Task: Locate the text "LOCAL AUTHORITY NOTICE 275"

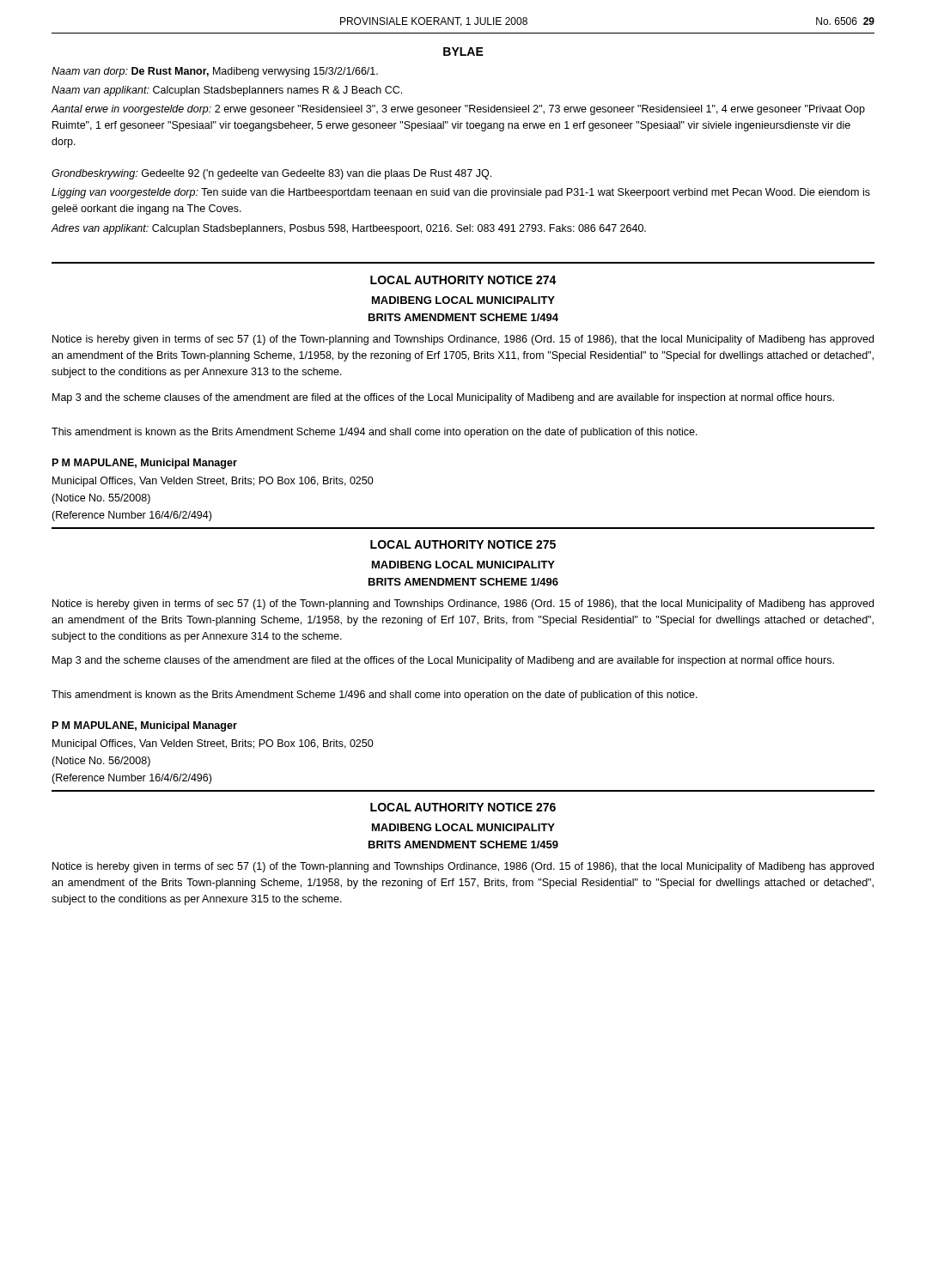Action: [x=463, y=544]
